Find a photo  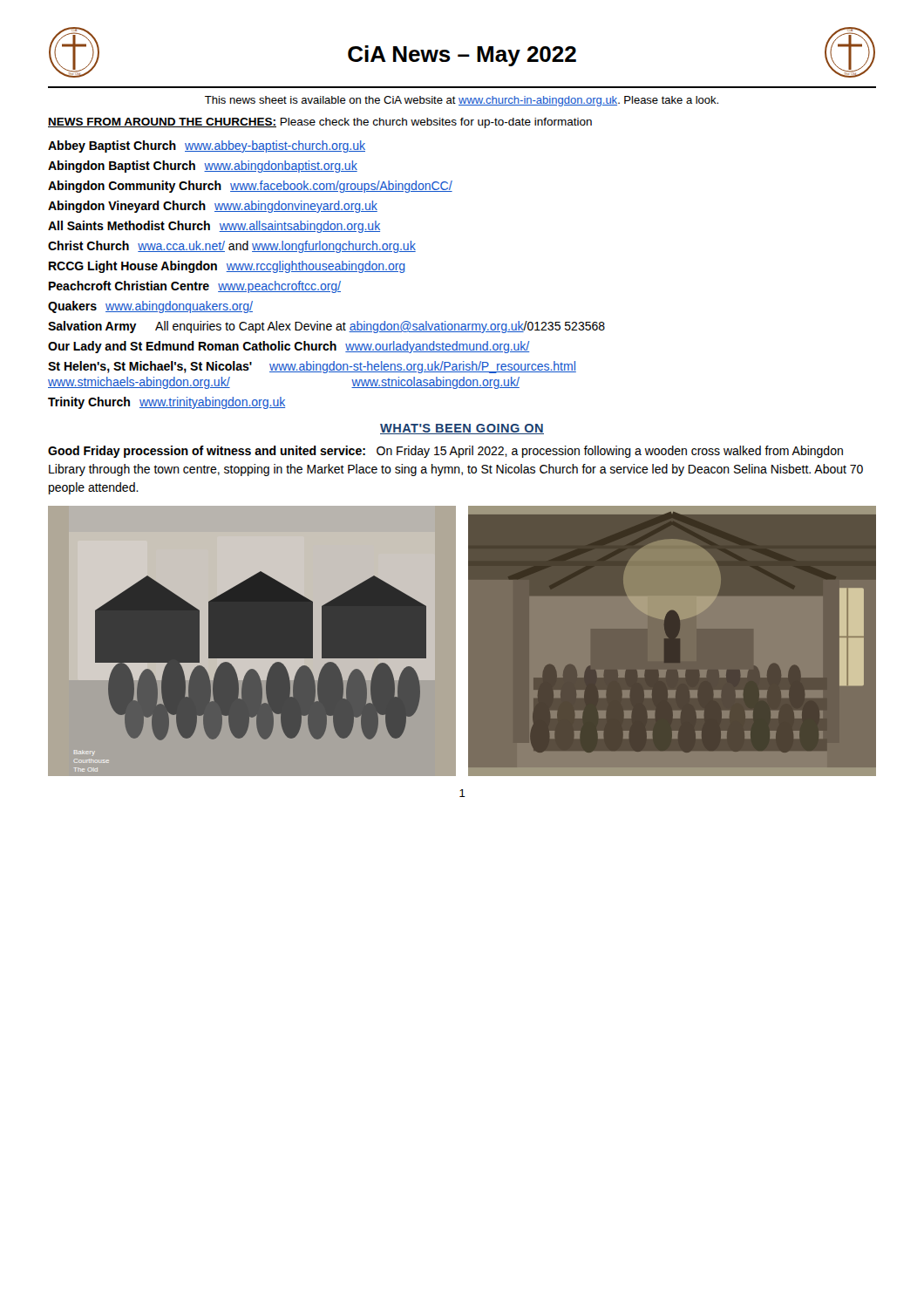462,641
